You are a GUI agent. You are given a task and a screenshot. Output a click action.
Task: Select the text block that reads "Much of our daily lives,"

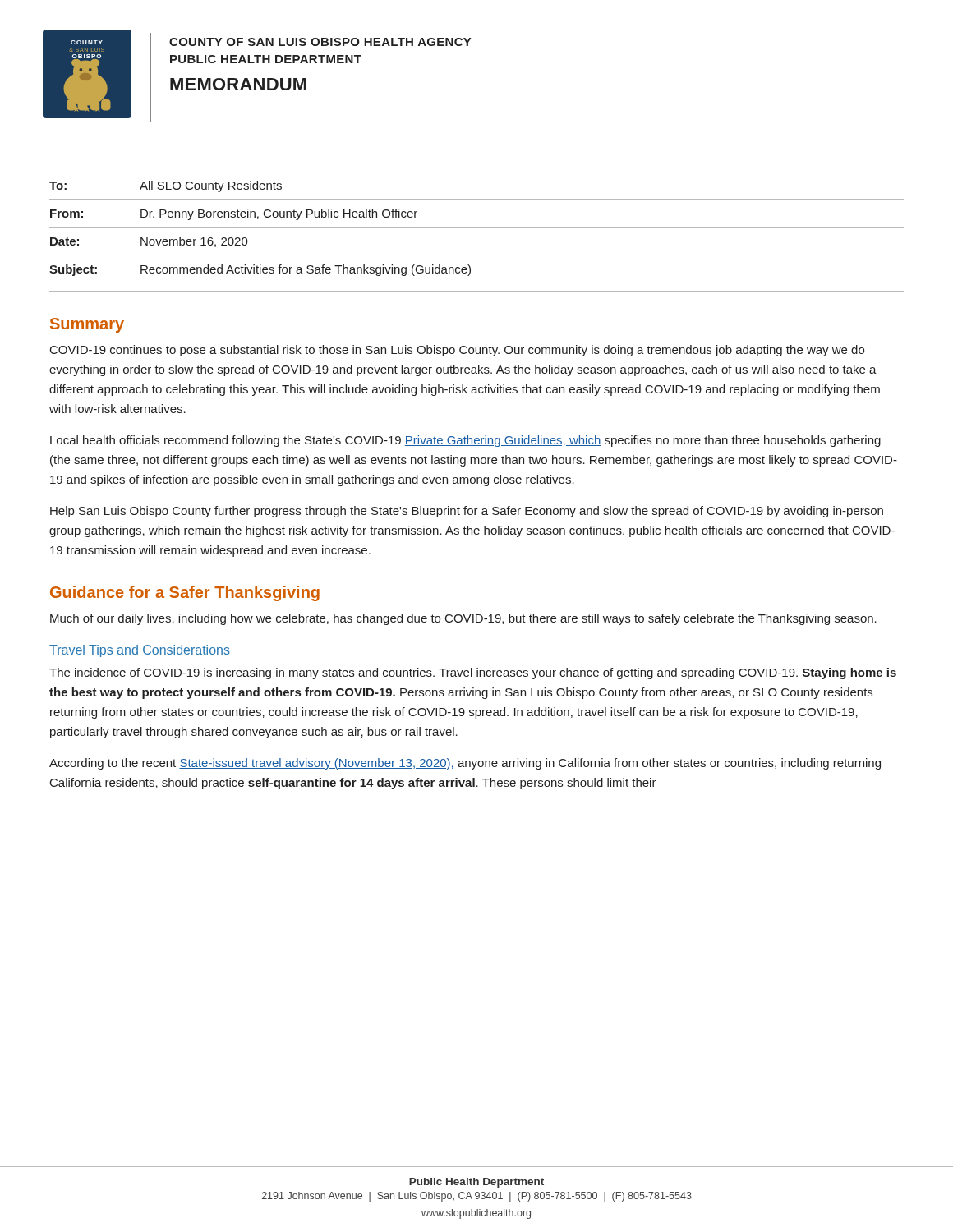463,618
